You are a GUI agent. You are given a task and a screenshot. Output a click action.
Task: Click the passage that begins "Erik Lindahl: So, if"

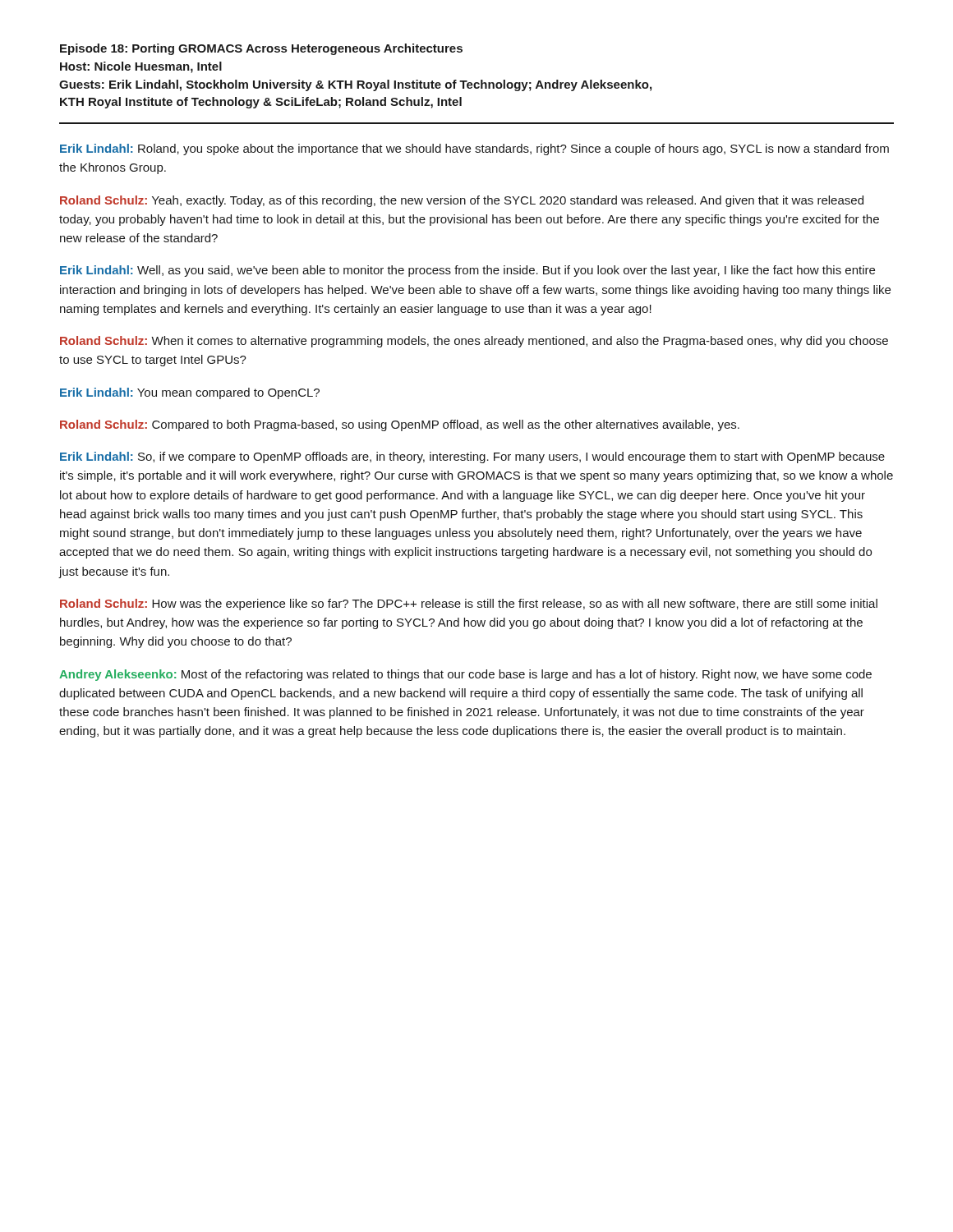pos(476,514)
